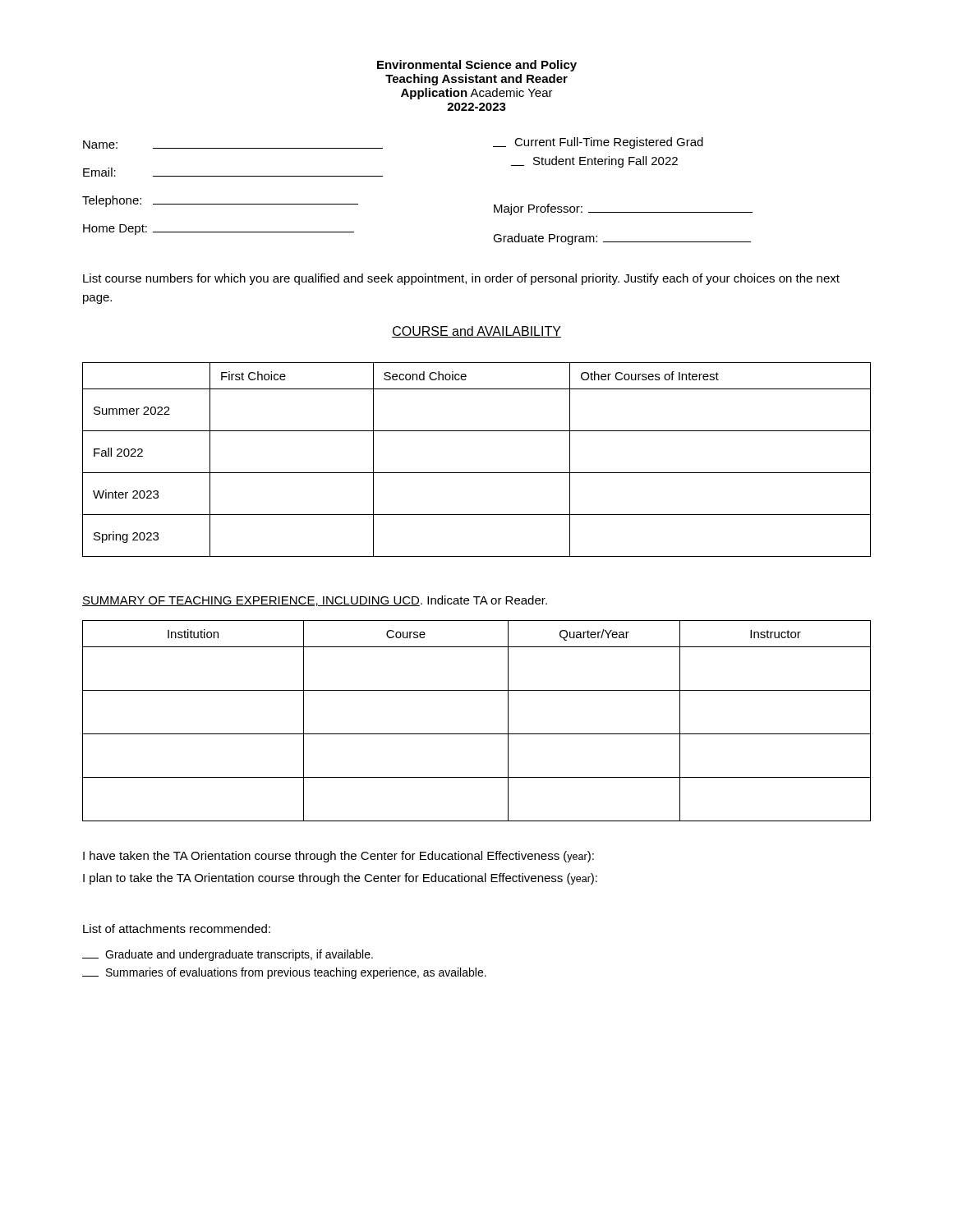Find the section header containing "COURSE and AVAILABILITY"
The height and width of the screenshot is (1232, 953).
point(476,331)
